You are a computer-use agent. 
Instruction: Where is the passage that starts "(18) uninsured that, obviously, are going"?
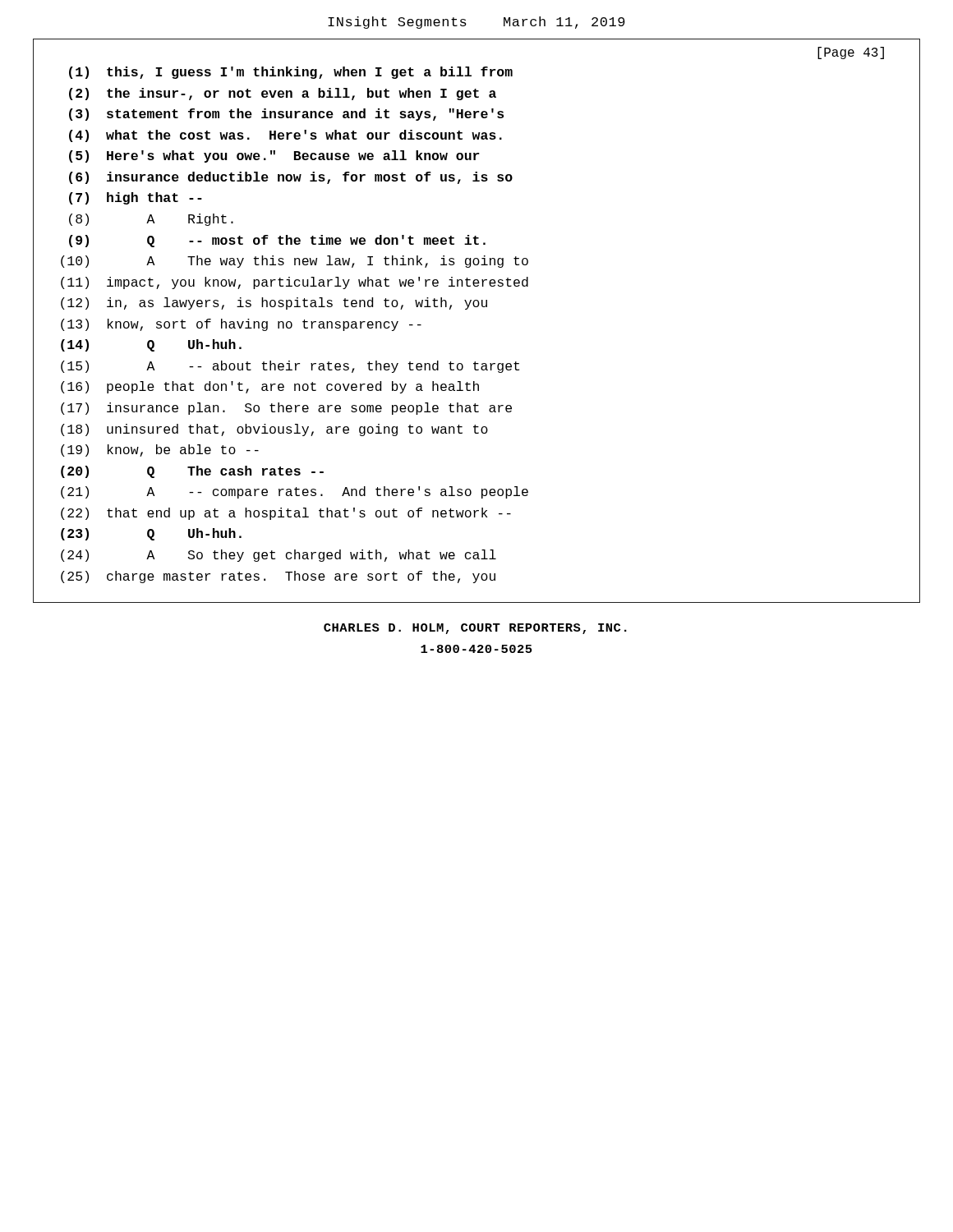tap(476, 430)
